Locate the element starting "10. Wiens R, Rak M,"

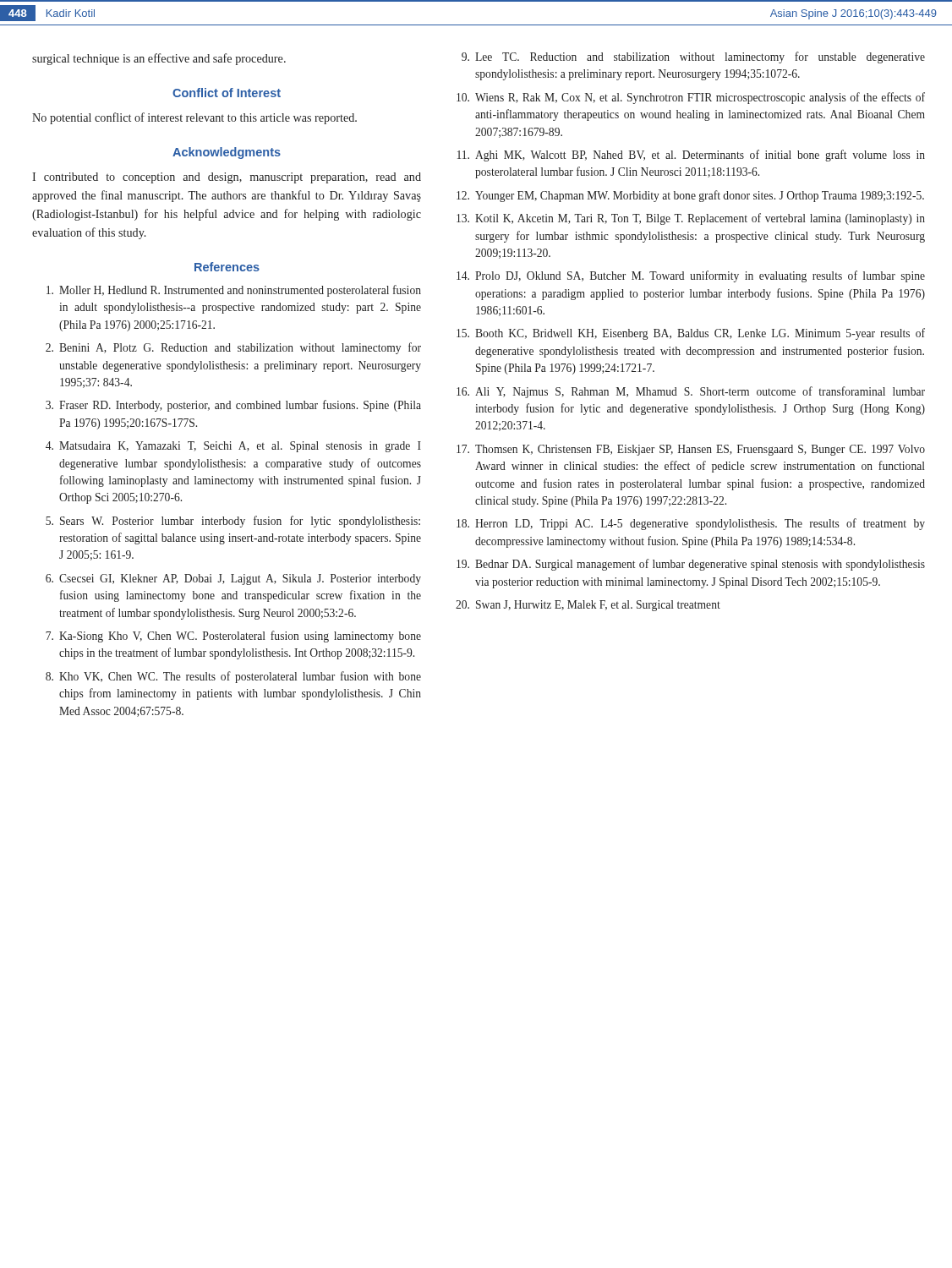687,115
